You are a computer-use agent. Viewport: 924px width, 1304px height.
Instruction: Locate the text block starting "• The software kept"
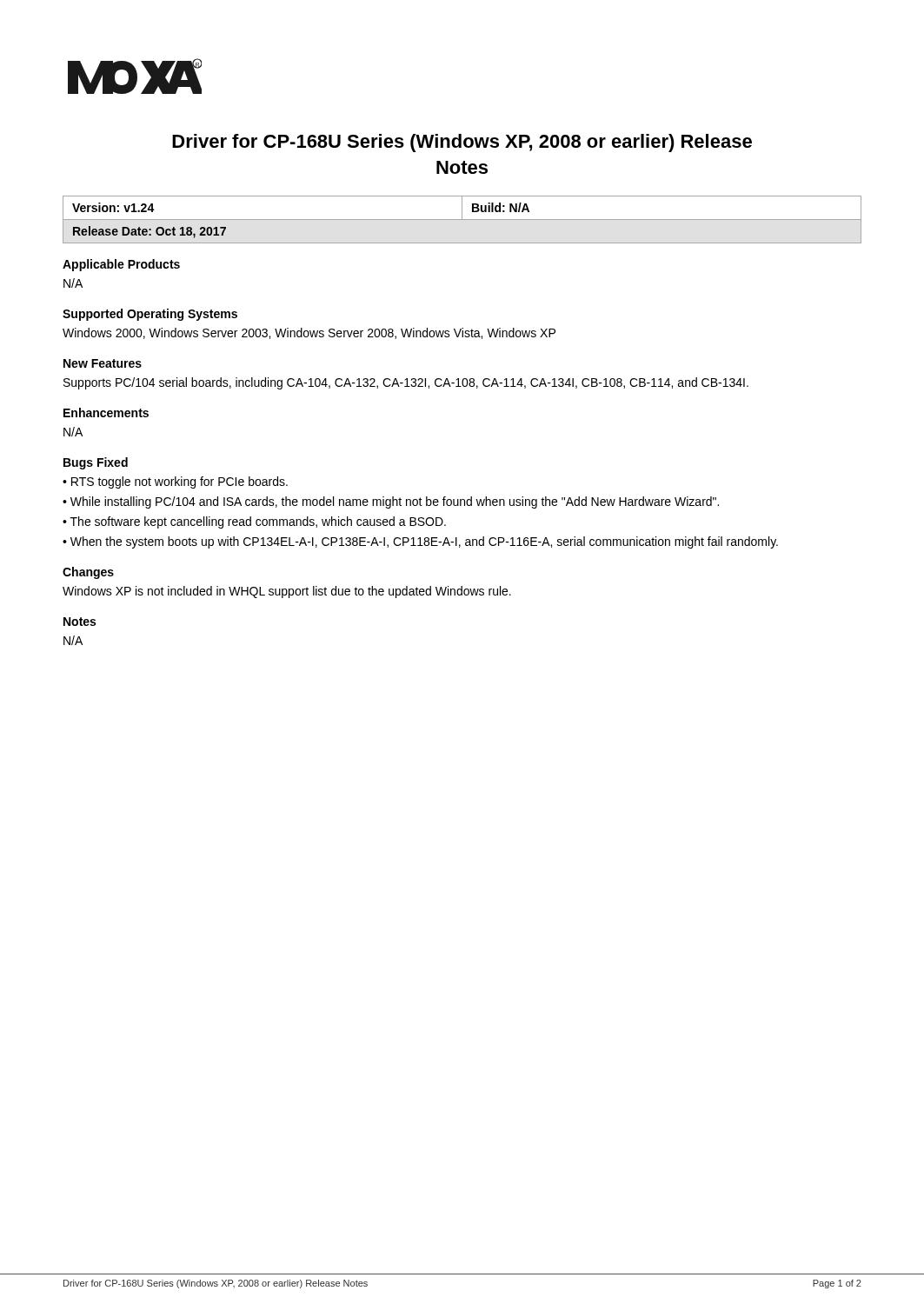[255, 522]
